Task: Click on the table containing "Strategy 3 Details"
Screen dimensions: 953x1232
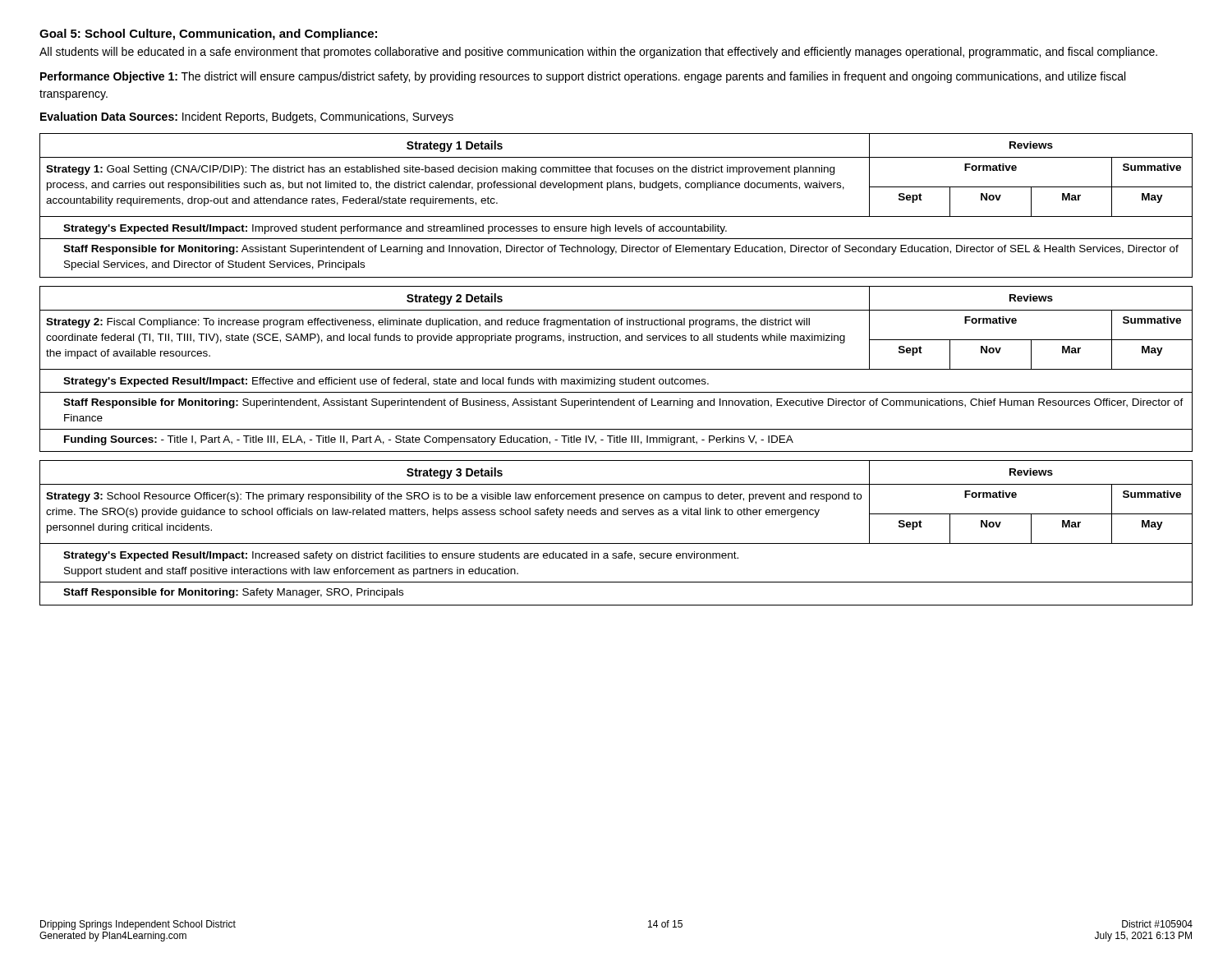Action: click(616, 533)
